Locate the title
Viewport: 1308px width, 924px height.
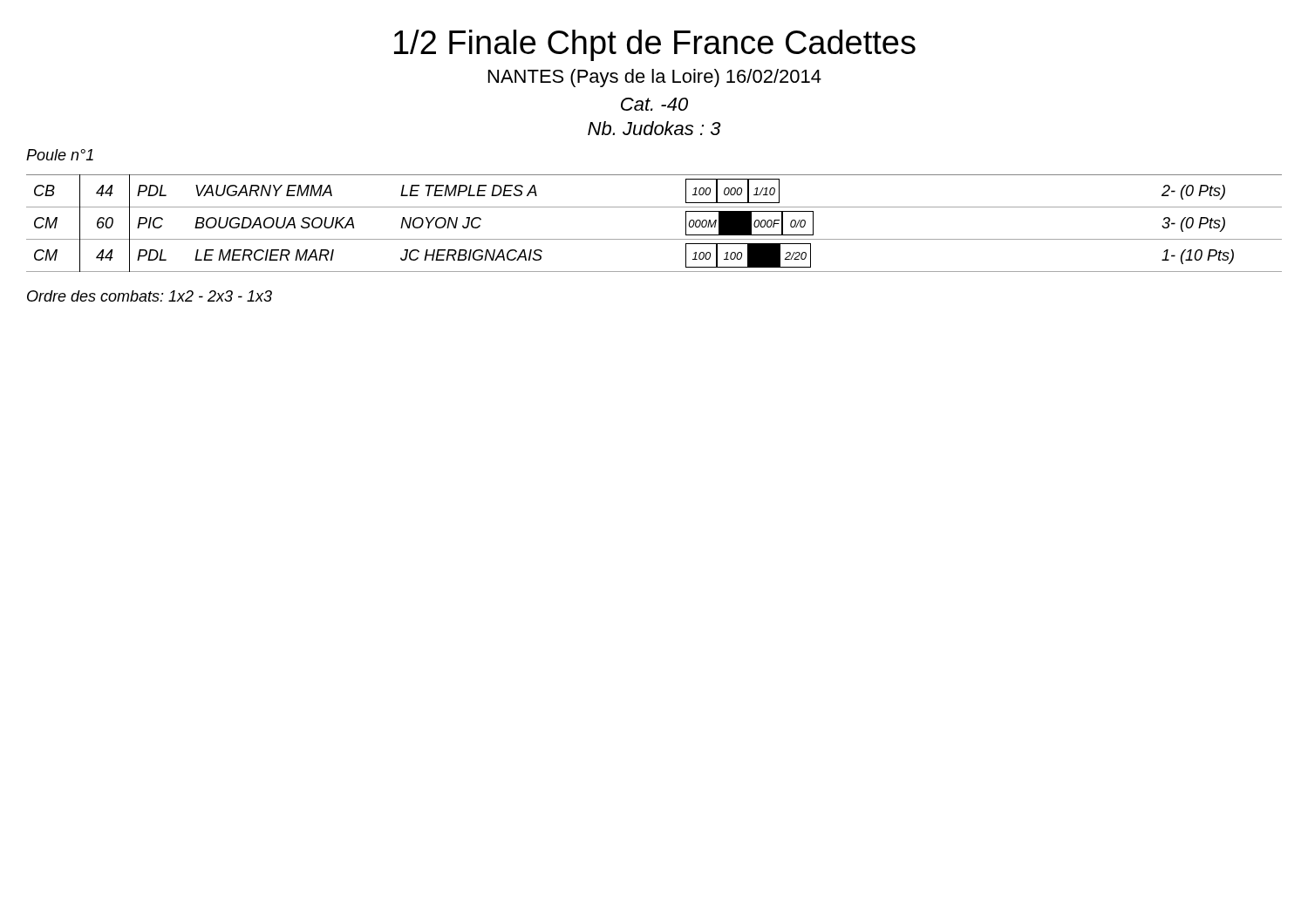[x=654, y=82]
